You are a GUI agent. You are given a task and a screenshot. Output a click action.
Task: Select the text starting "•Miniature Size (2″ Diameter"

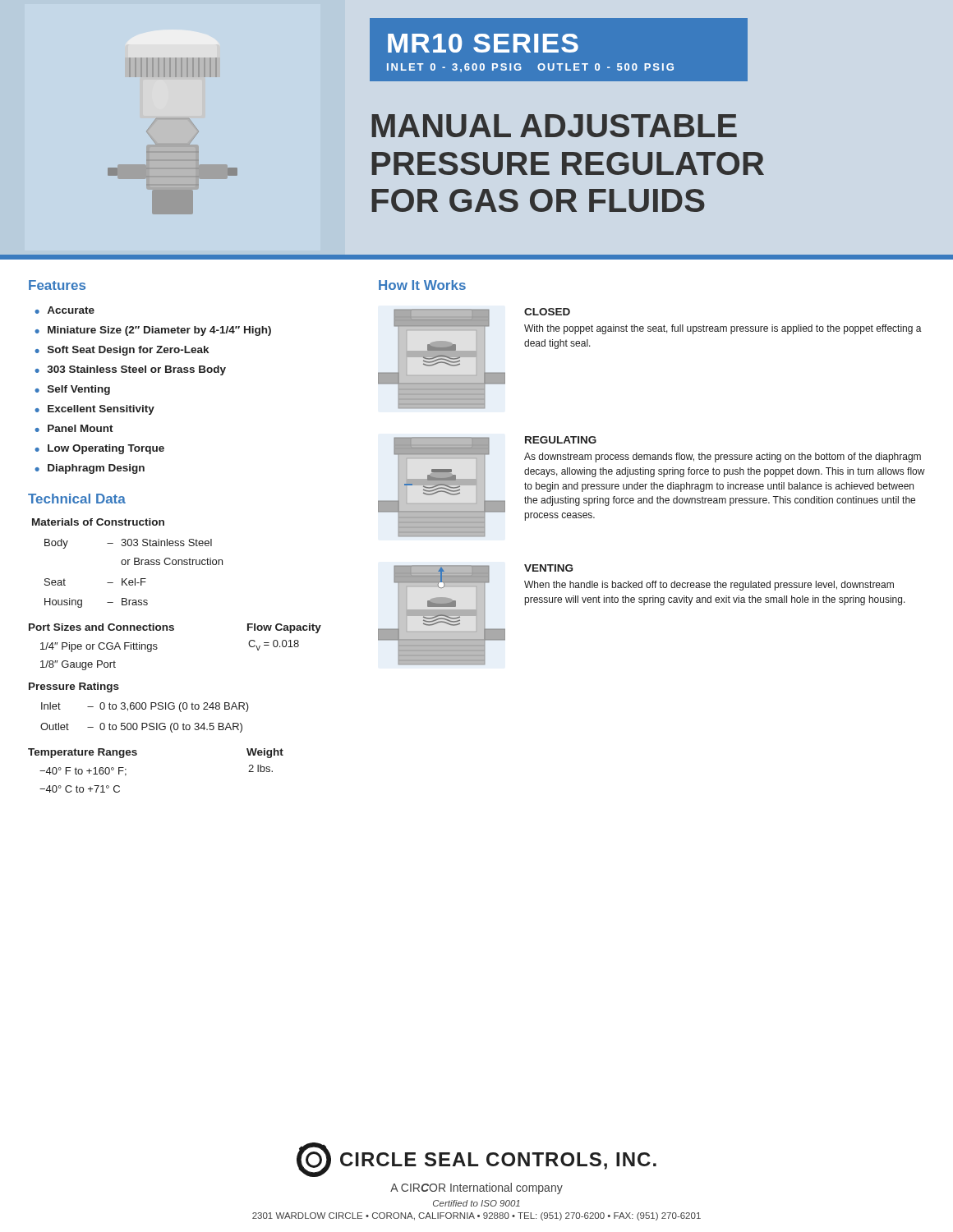click(x=153, y=331)
